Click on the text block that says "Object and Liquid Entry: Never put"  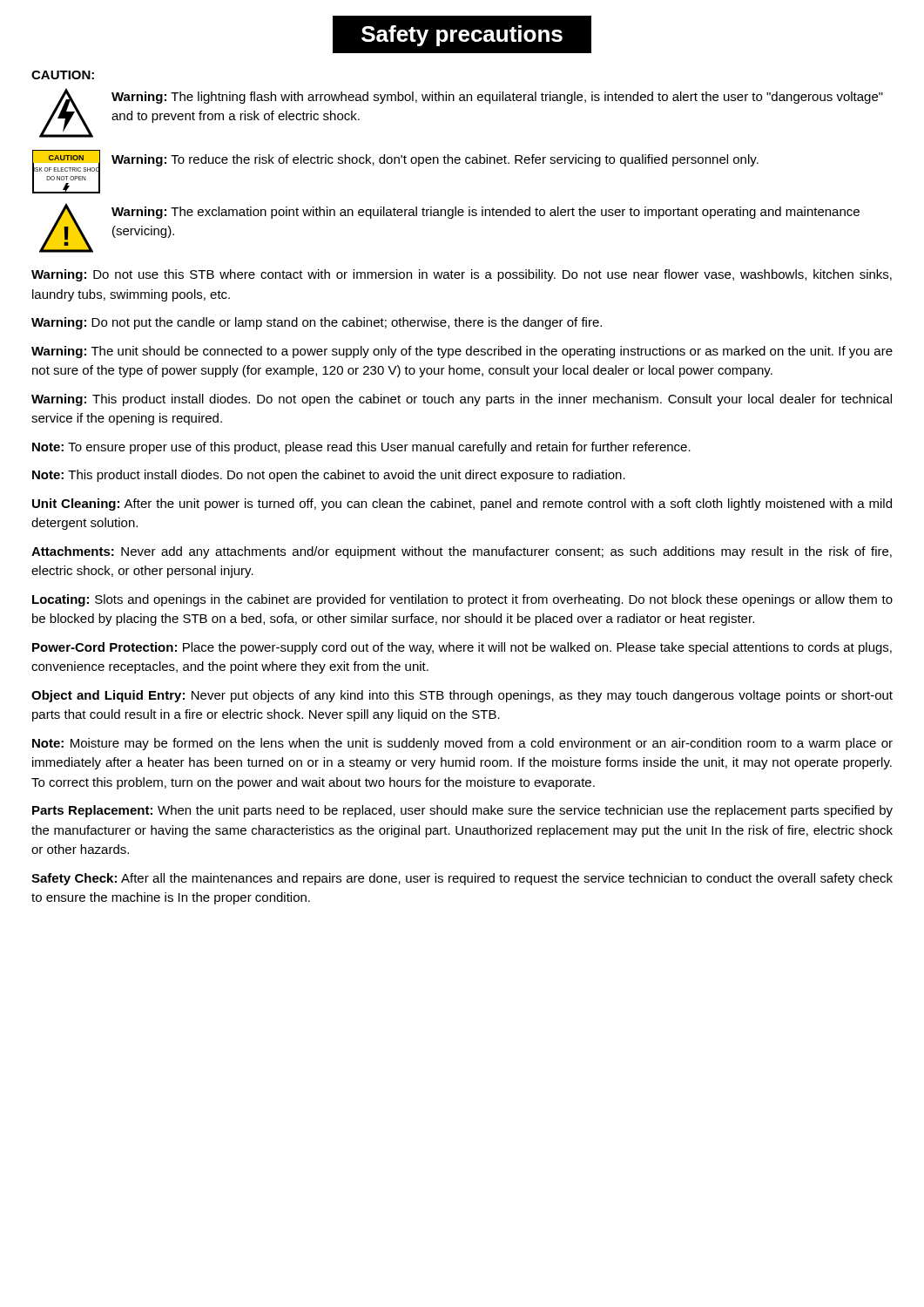[462, 704]
